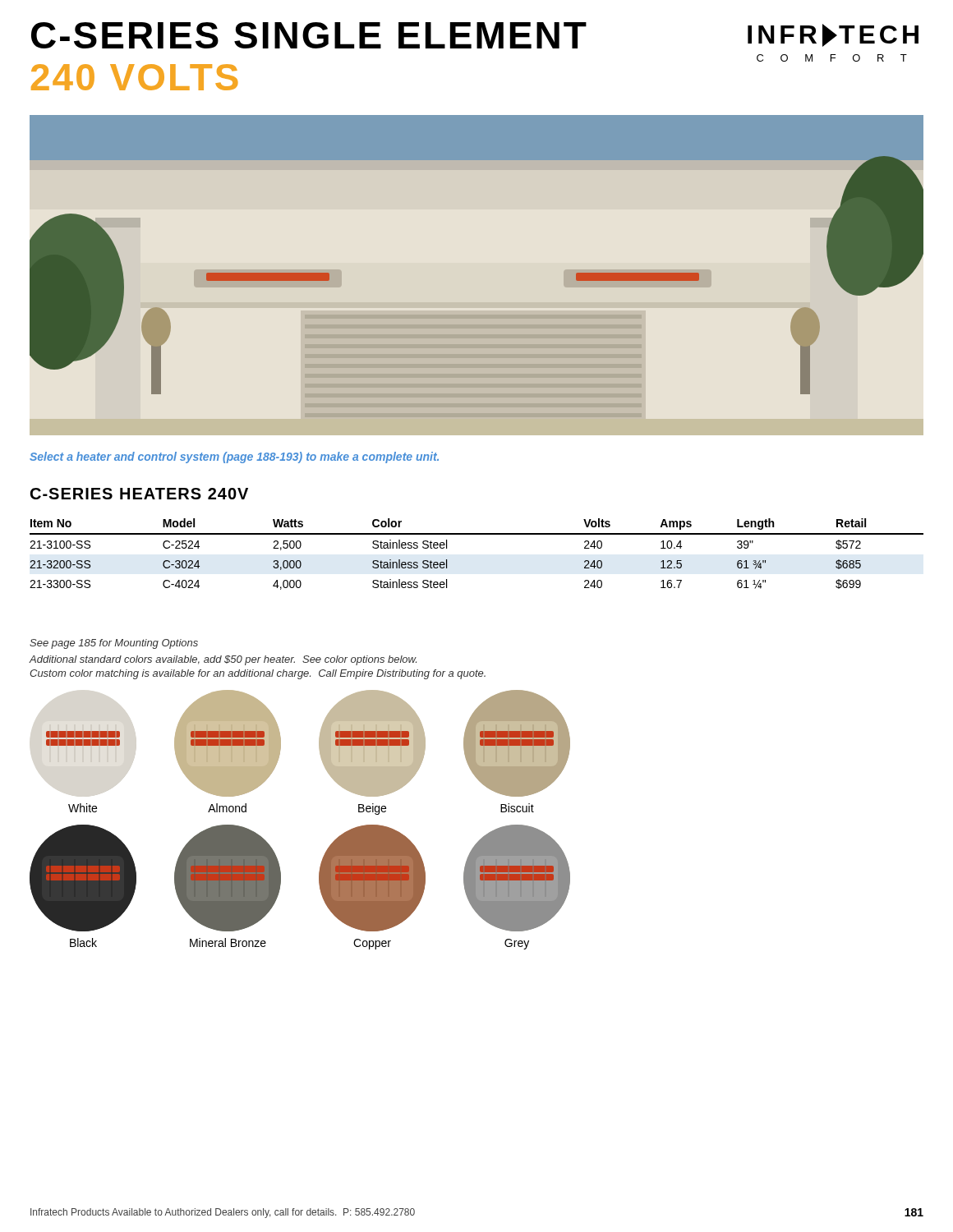Image resolution: width=953 pixels, height=1232 pixels.
Task: Find the region starting "See page 185 for Mounting Options"
Action: pos(114,643)
